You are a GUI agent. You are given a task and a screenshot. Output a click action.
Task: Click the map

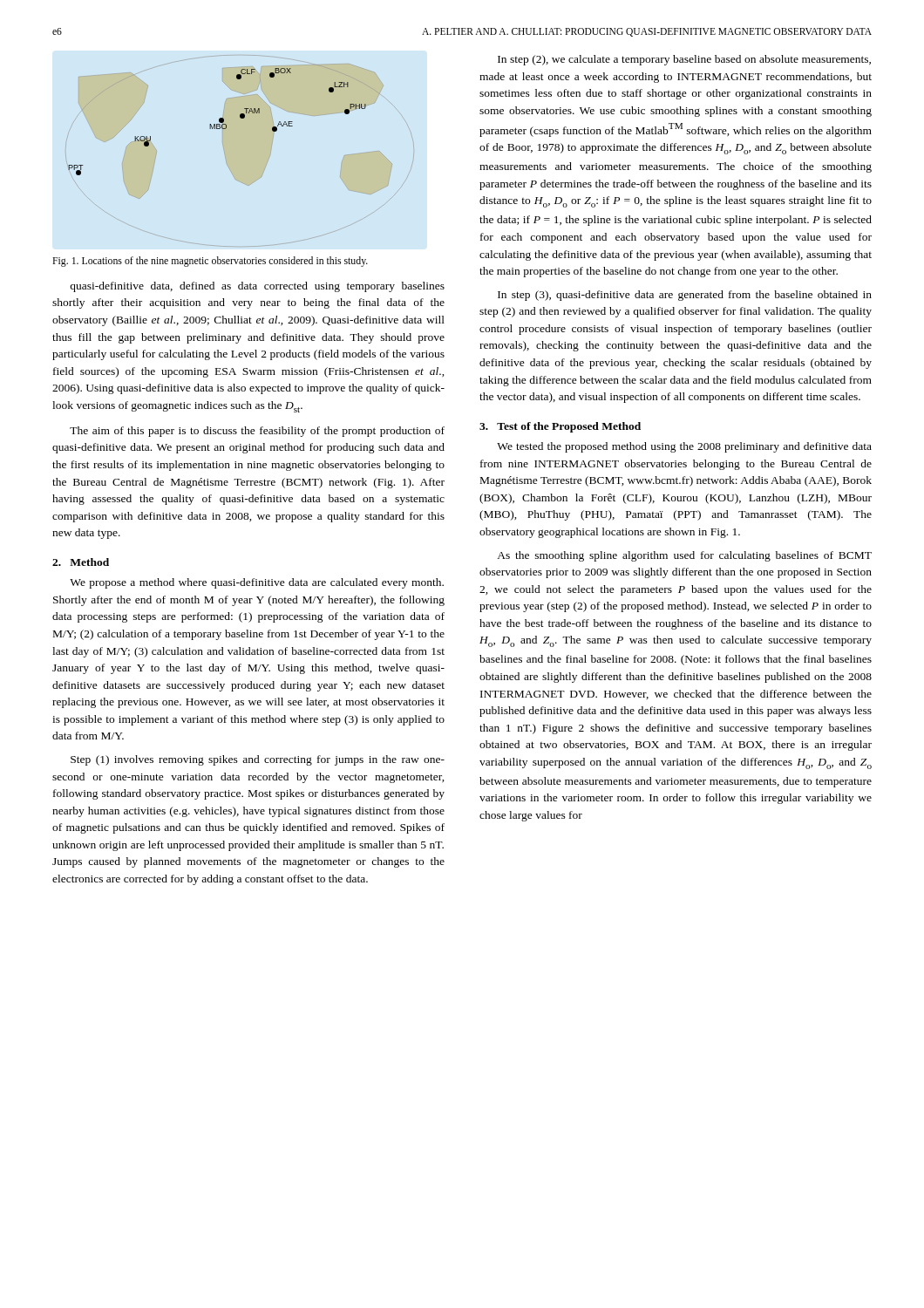coord(240,151)
